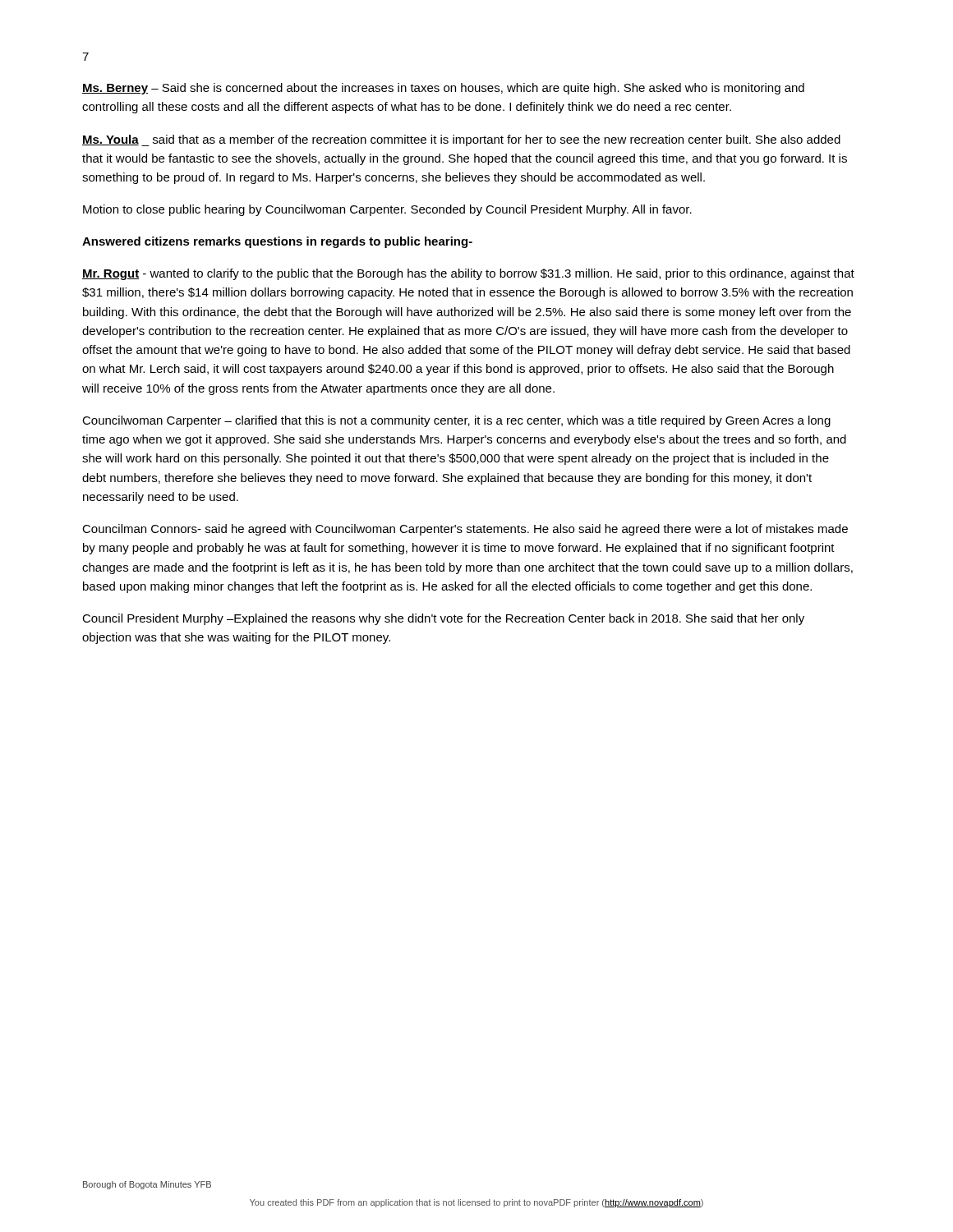This screenshot has width=953, height=1232.
Task: Select the passage starting "Councilman Connors- said he agreed with"
Action: coord(468,557)
